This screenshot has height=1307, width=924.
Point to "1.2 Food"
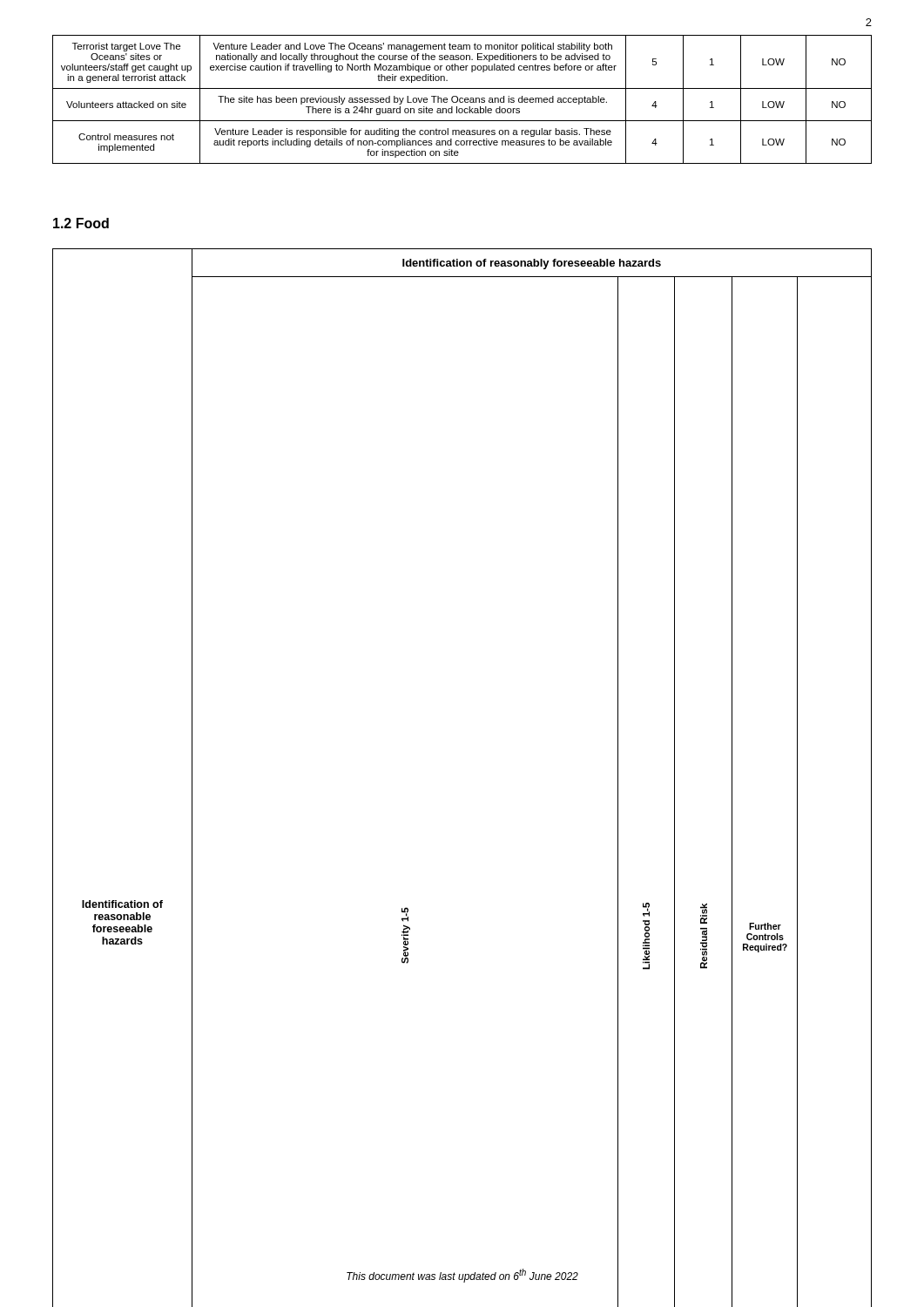(x=81, y=223)
